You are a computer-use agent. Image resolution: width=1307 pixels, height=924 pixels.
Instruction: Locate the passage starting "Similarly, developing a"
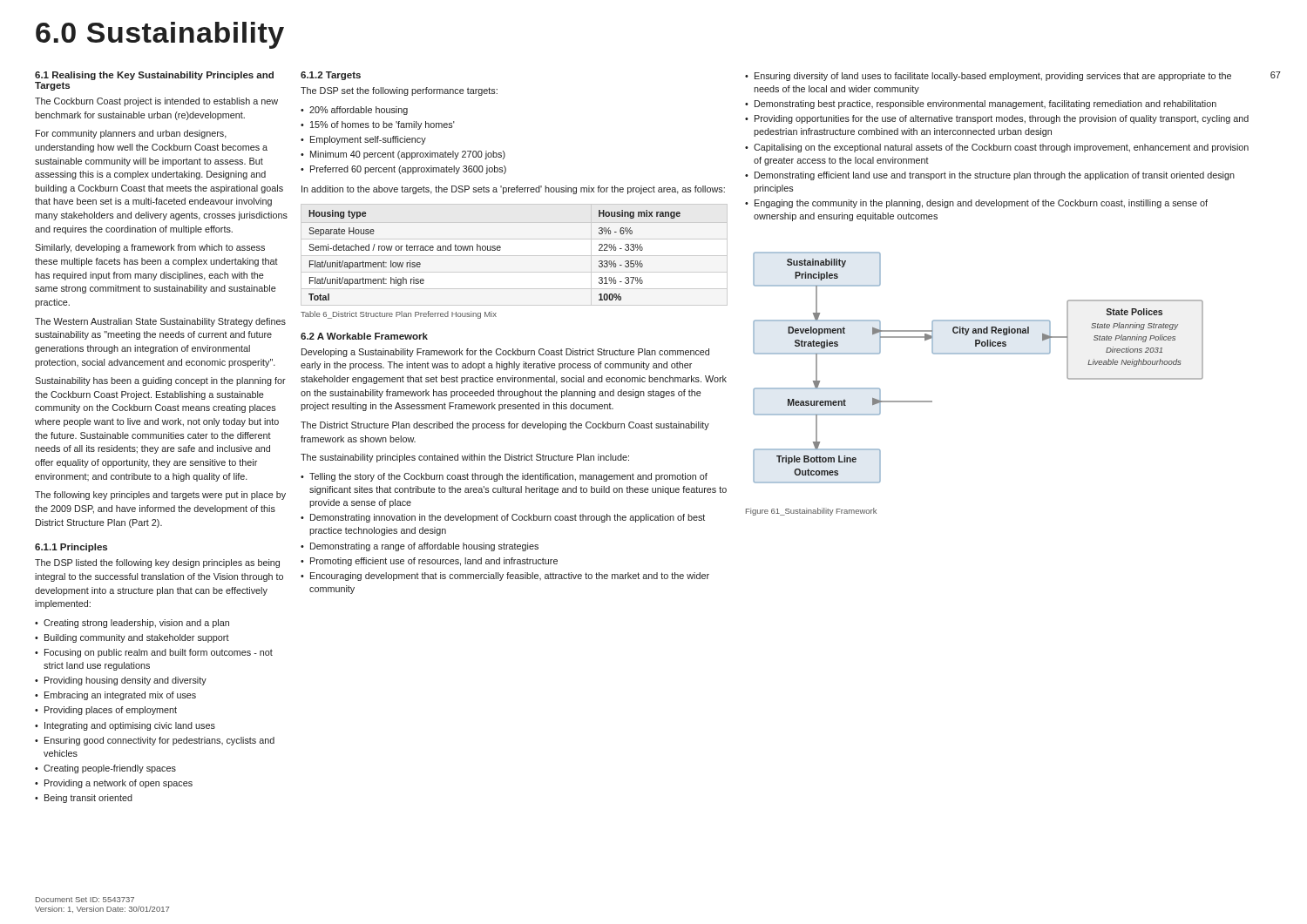click(x=161, y=276)
